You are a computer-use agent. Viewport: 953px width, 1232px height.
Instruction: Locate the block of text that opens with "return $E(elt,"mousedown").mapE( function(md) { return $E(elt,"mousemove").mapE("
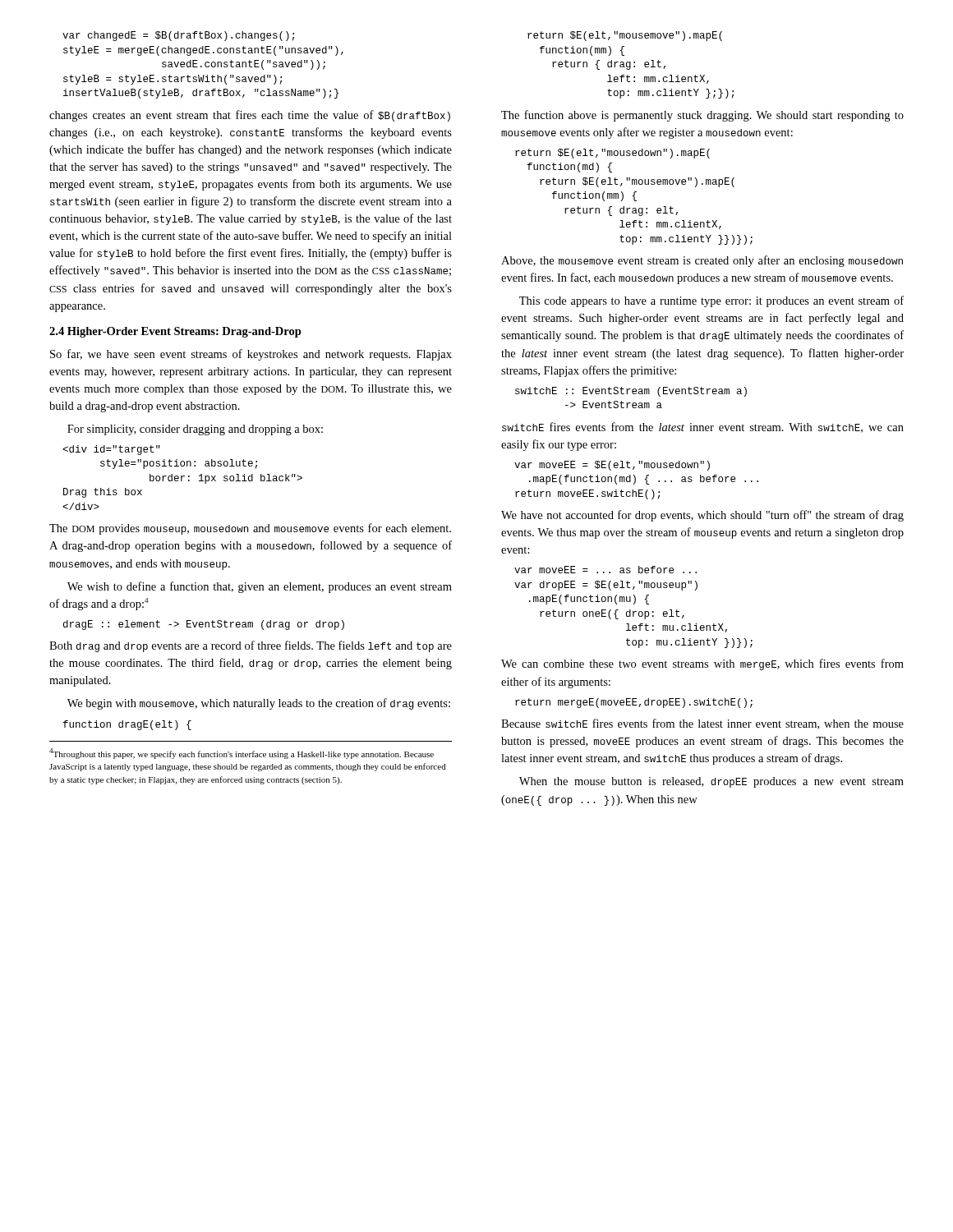(612, 154)
